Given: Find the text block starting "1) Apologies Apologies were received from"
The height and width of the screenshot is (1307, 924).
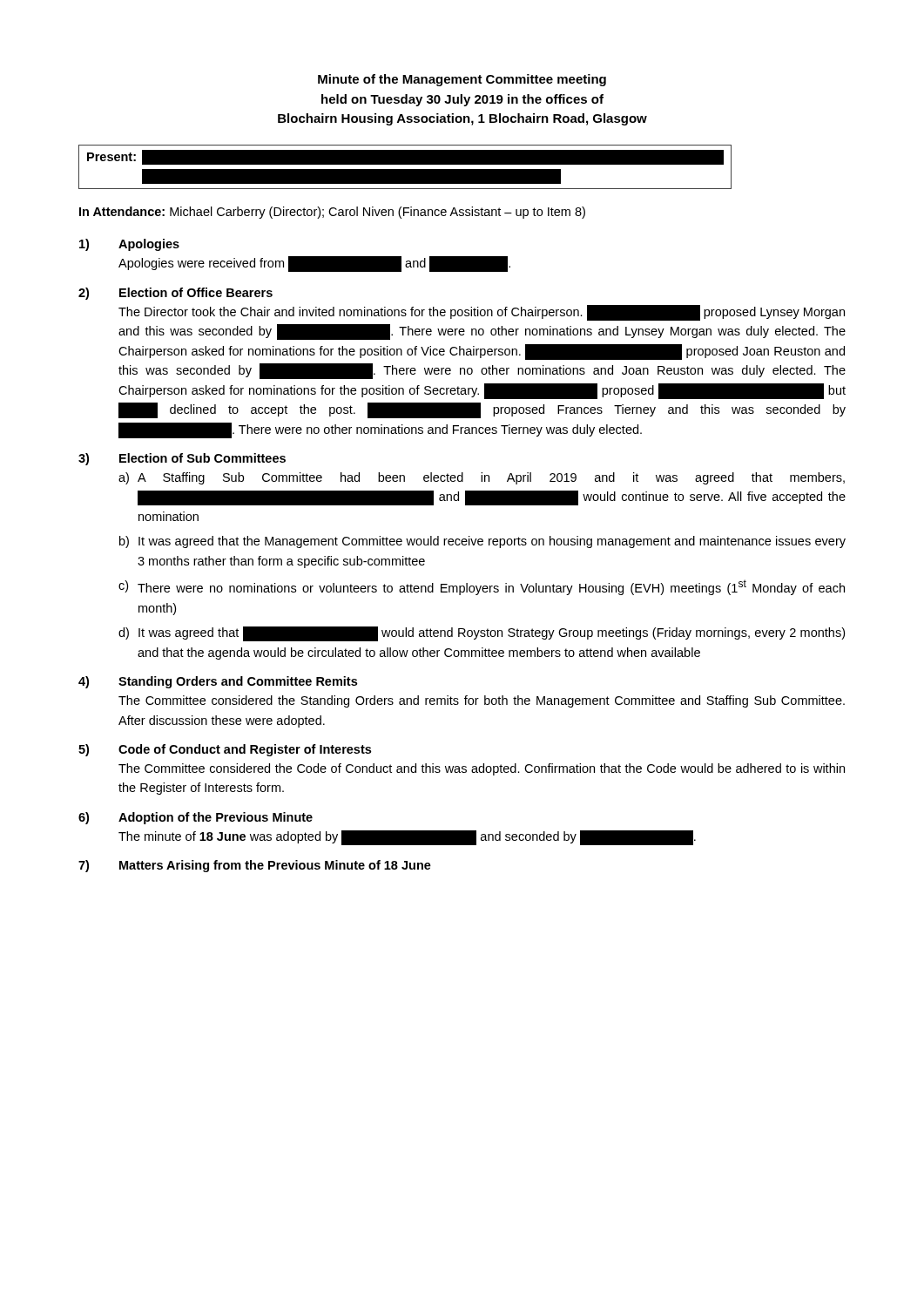Looking at the screenshot, I should point(462,255).
